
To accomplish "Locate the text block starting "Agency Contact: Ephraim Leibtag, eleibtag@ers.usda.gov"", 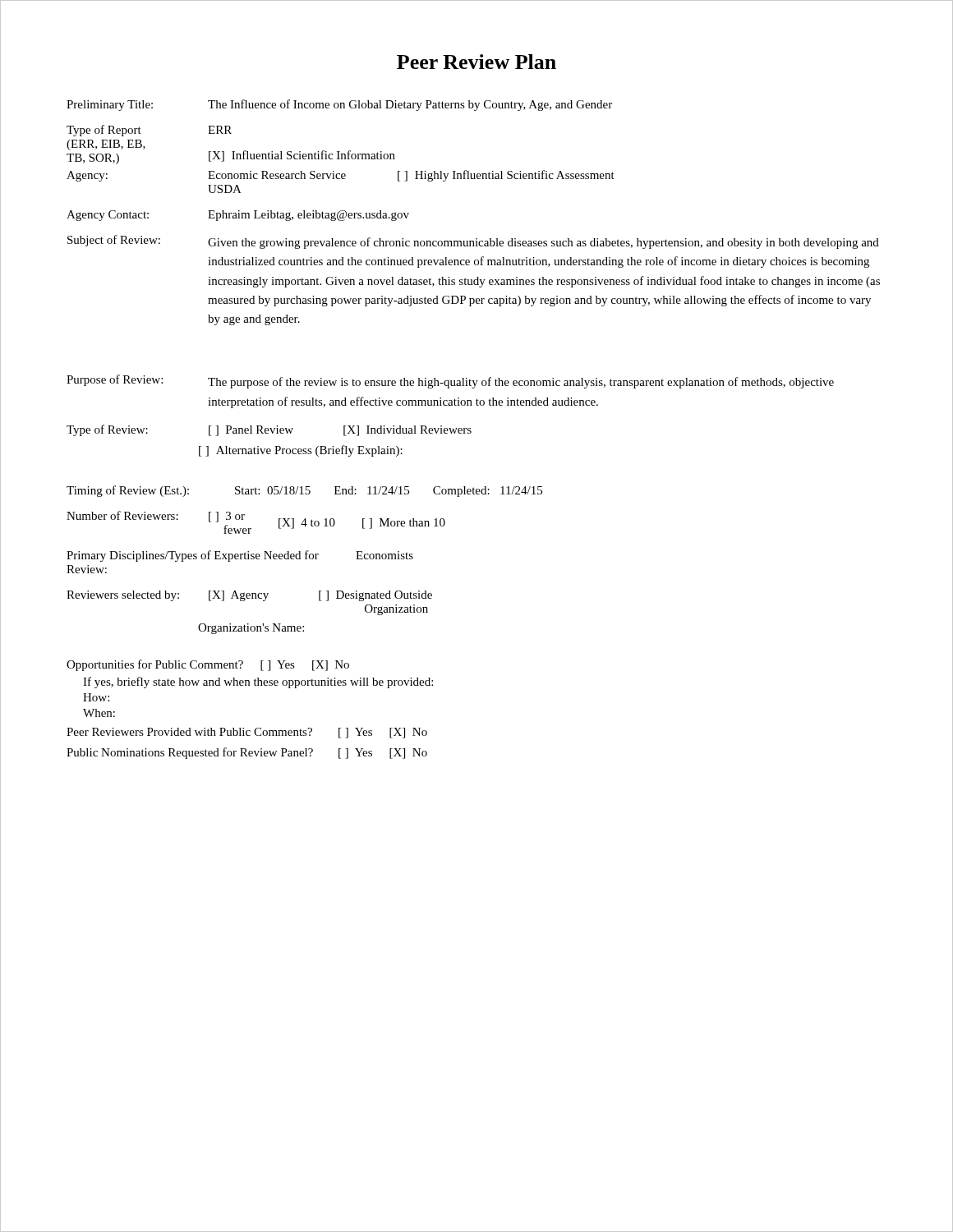I will tap(238, 216).
